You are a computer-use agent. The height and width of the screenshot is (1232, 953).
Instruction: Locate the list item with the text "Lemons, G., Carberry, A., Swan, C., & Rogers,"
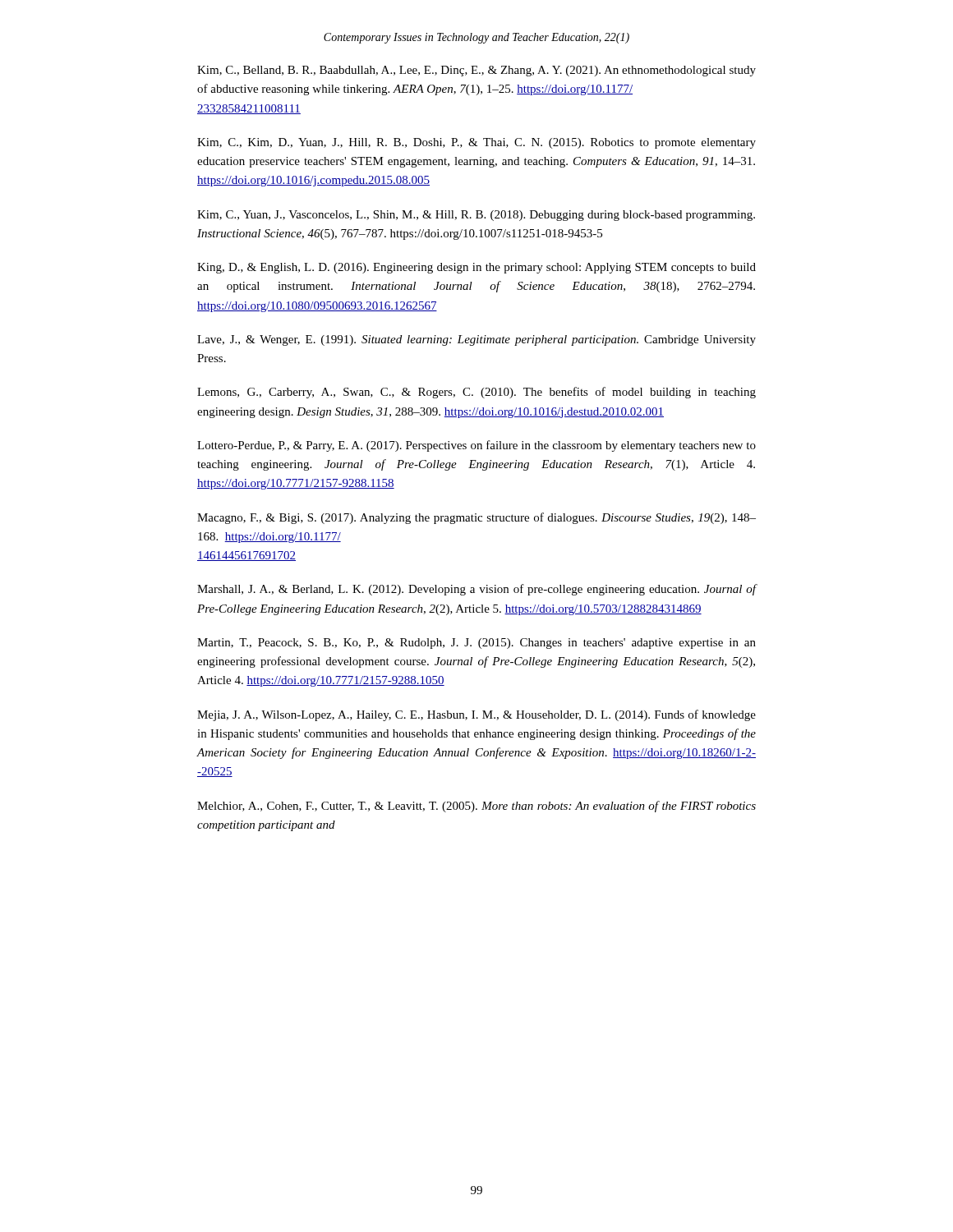[476, 402]
